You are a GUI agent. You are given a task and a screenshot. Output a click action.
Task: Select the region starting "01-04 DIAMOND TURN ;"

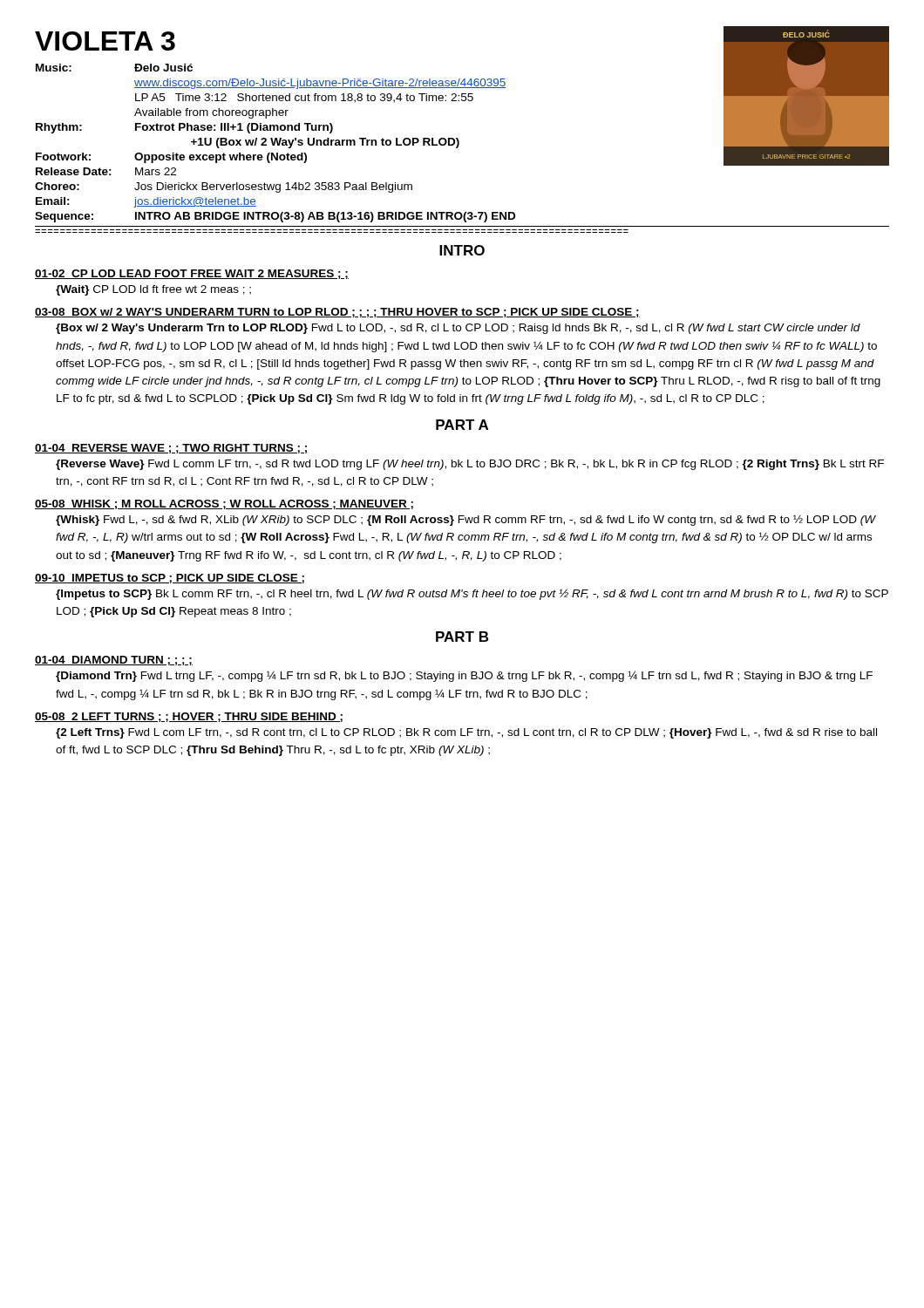114,660
